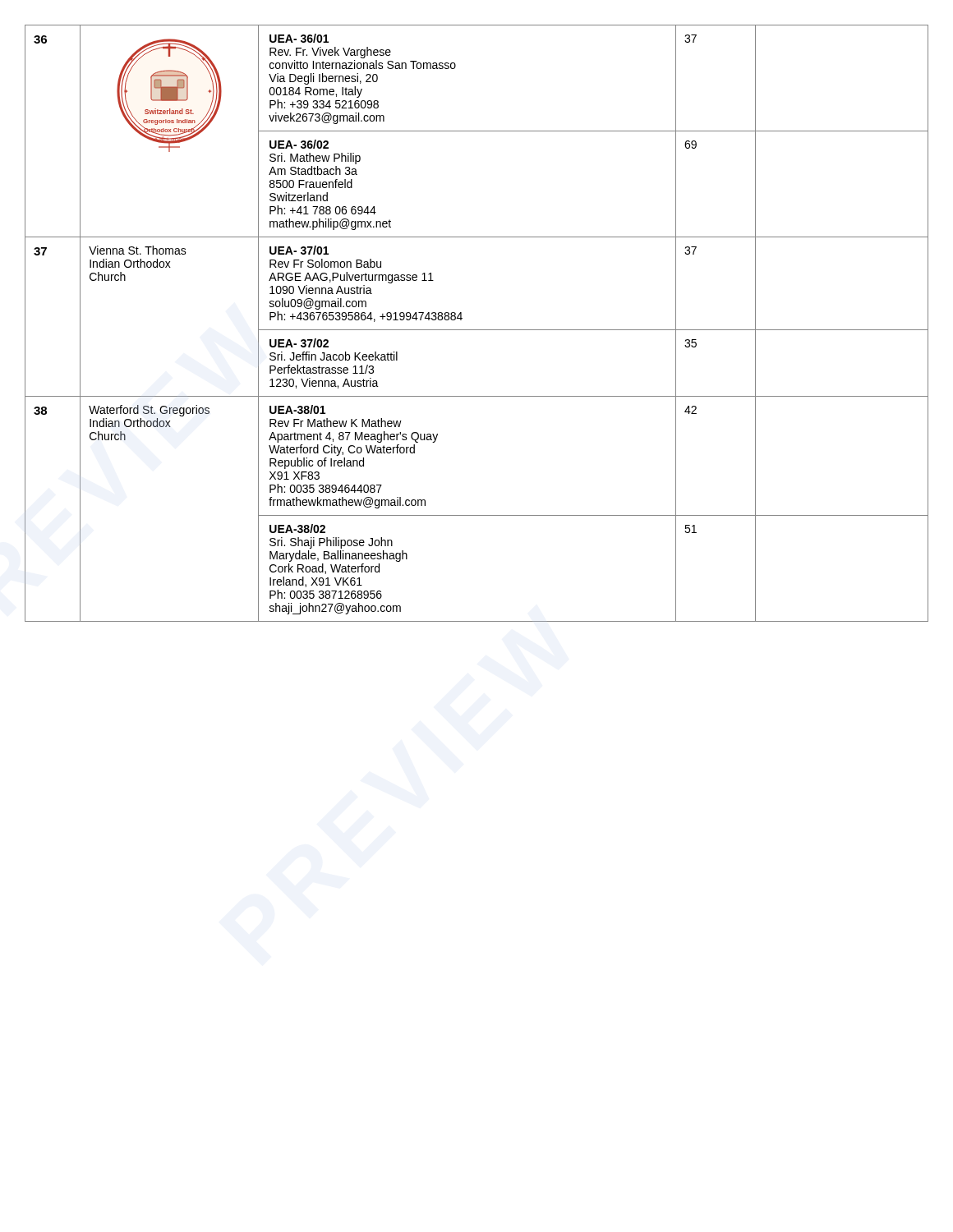Image resolution: width=953 pixels, height=1232 pixels.
Task: Click on the table containing "UEA- 36/01 Rev. Fr."
Action: [x=476, y=323]
